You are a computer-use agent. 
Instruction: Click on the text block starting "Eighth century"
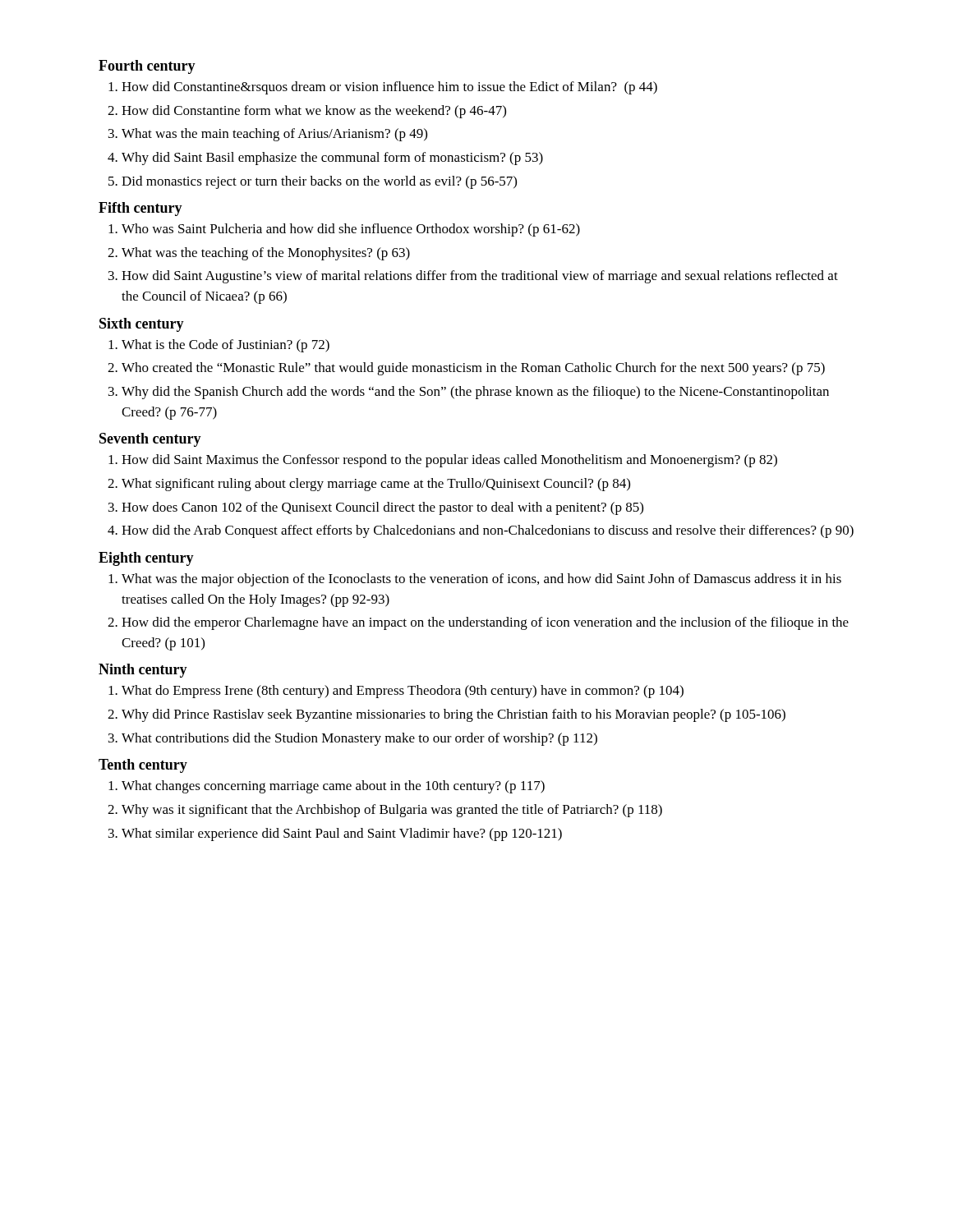pyautogui.click(x=146, y=558)
